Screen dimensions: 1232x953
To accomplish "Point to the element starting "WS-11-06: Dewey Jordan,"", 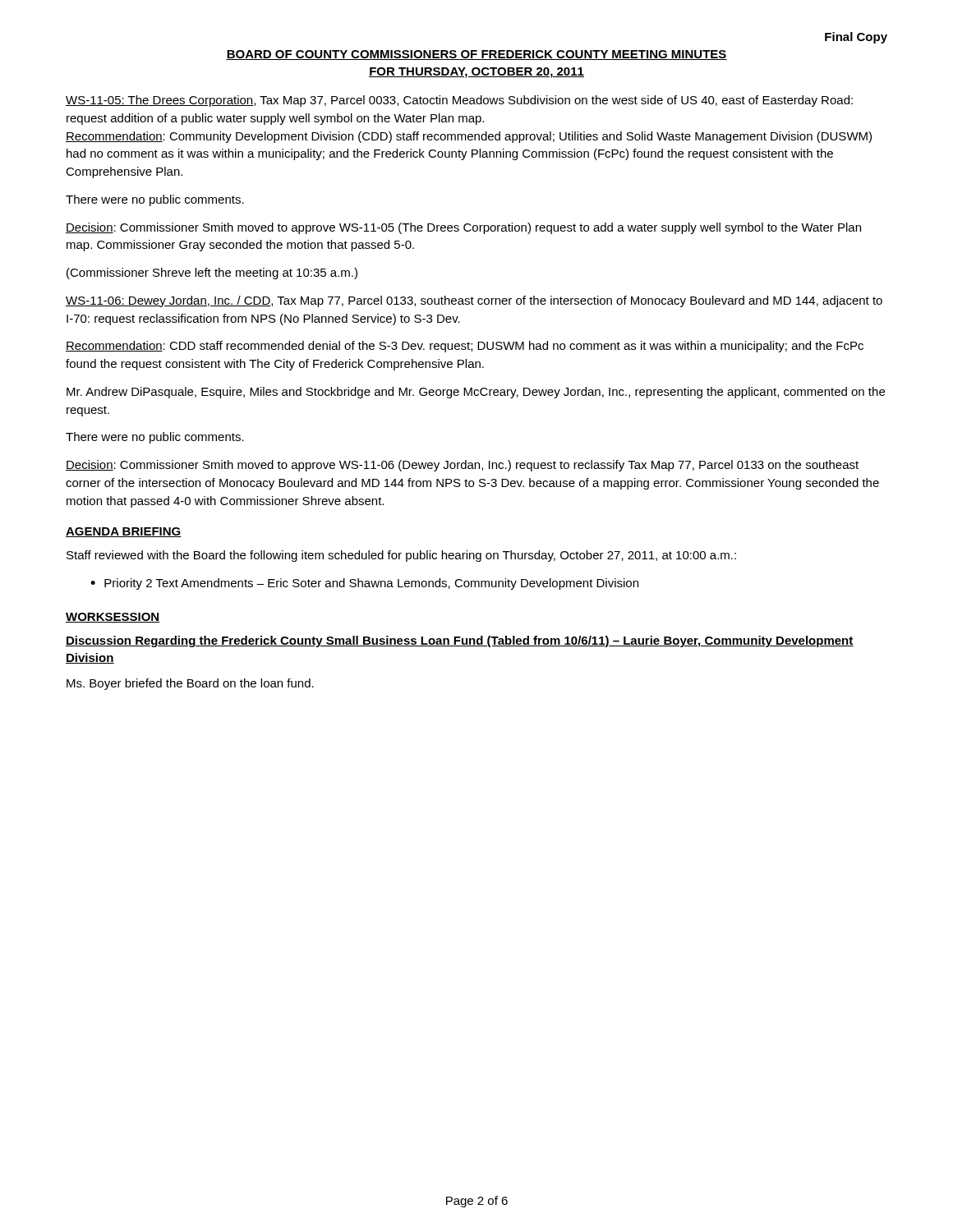I will click(x=474, y=309).
